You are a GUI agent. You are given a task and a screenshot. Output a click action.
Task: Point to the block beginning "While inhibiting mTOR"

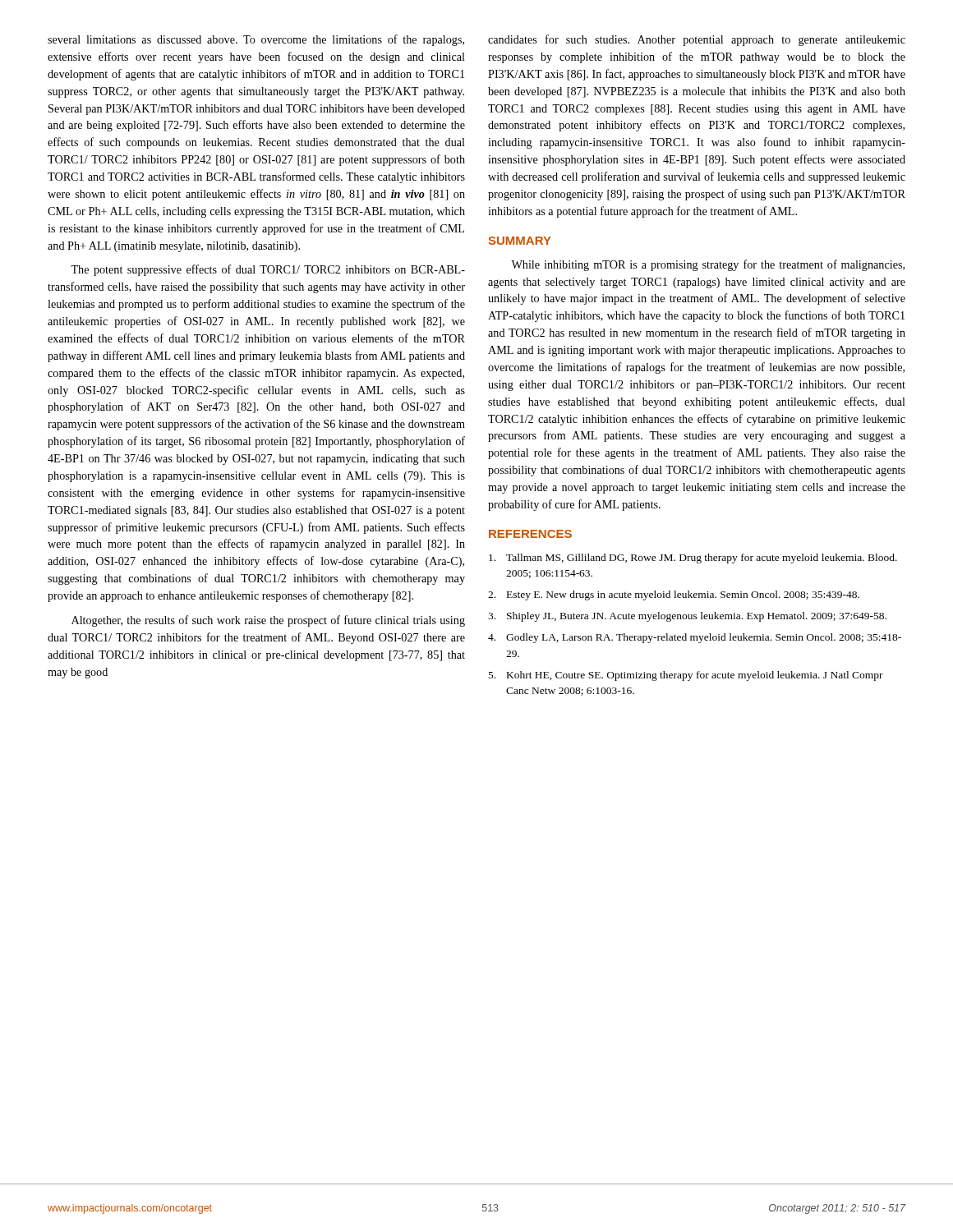(697, 385)
